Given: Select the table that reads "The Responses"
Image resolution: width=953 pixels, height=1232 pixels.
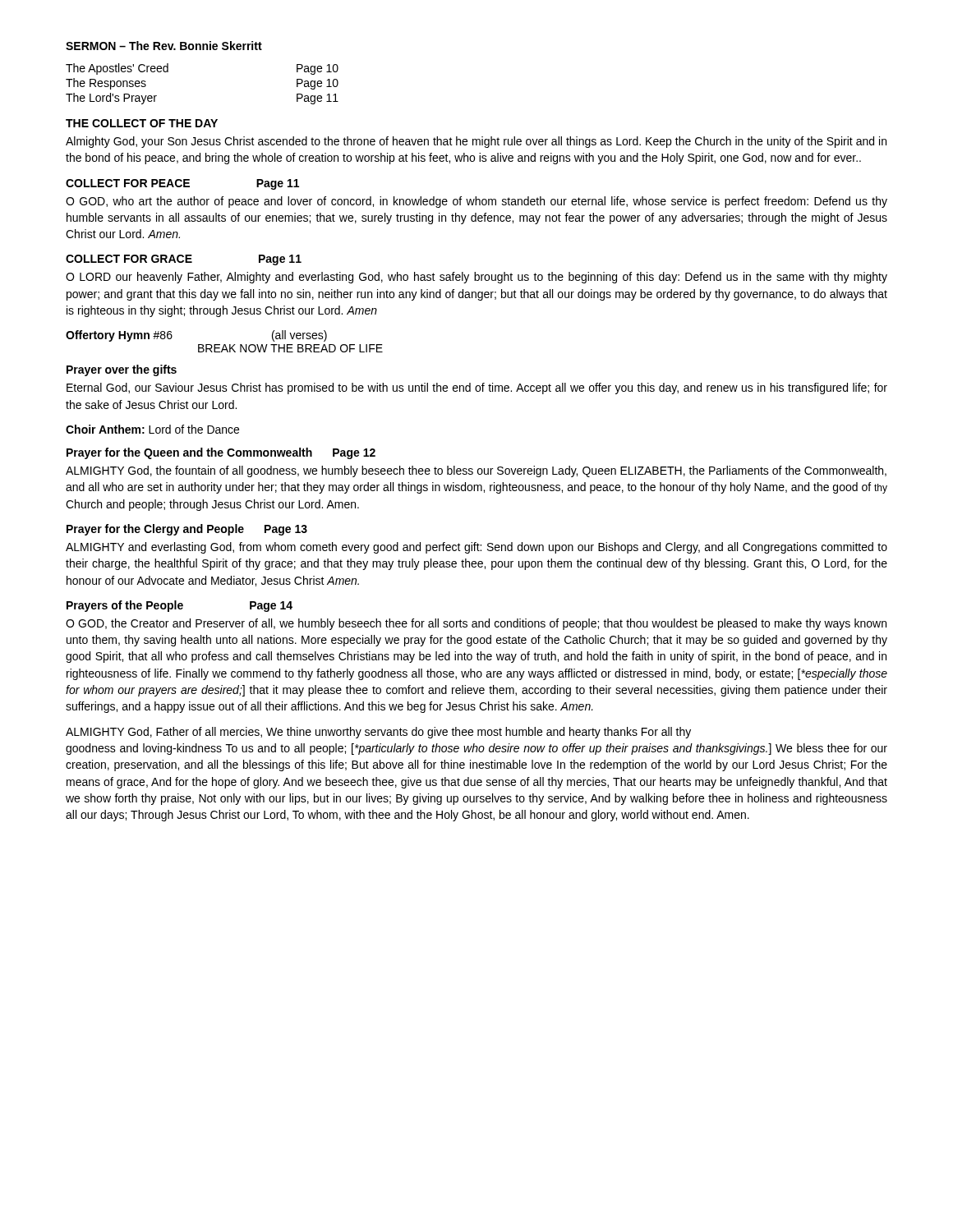Looking at the screenshot, I should 476,83.
